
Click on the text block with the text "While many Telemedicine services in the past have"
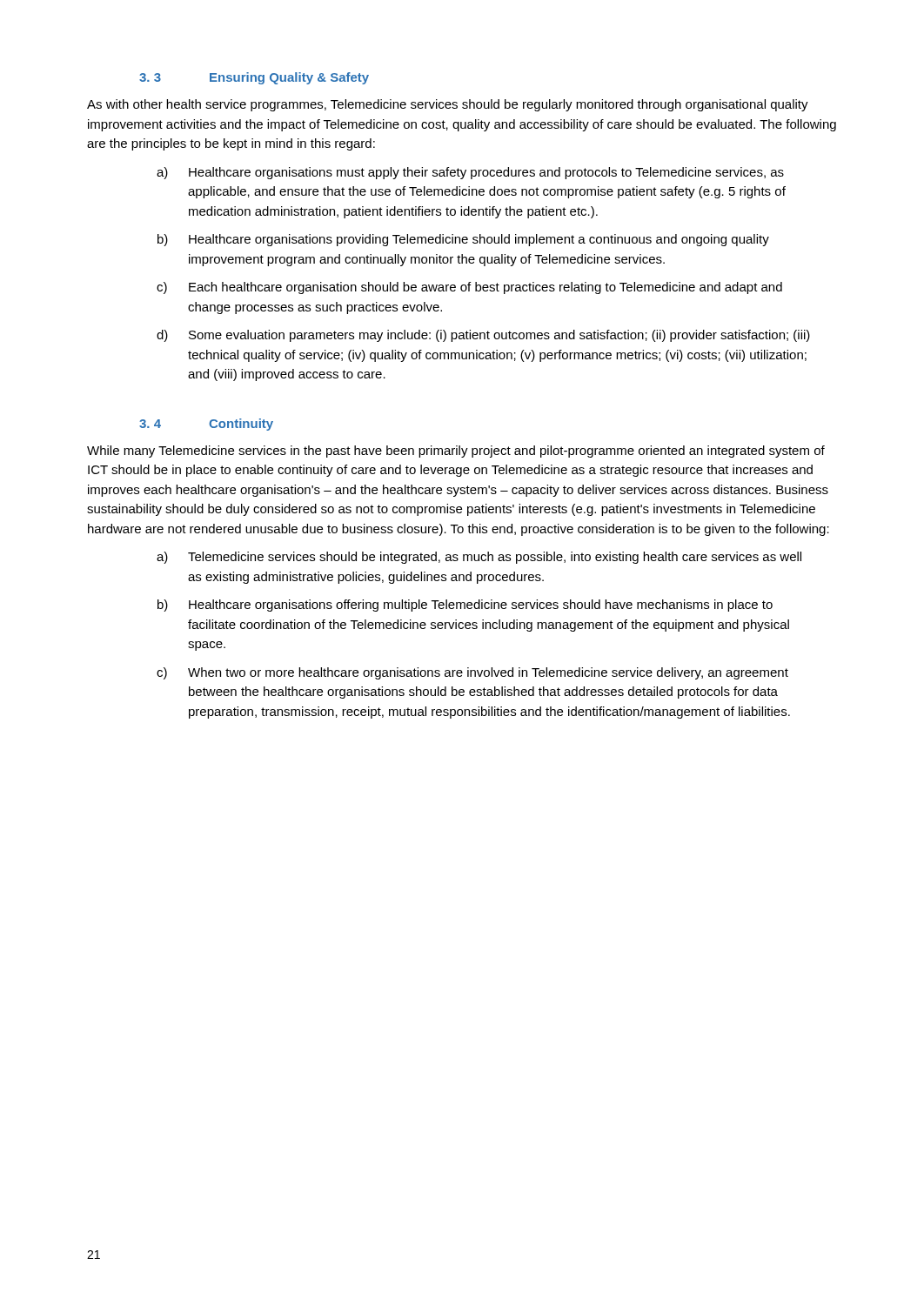coord(458,489)
